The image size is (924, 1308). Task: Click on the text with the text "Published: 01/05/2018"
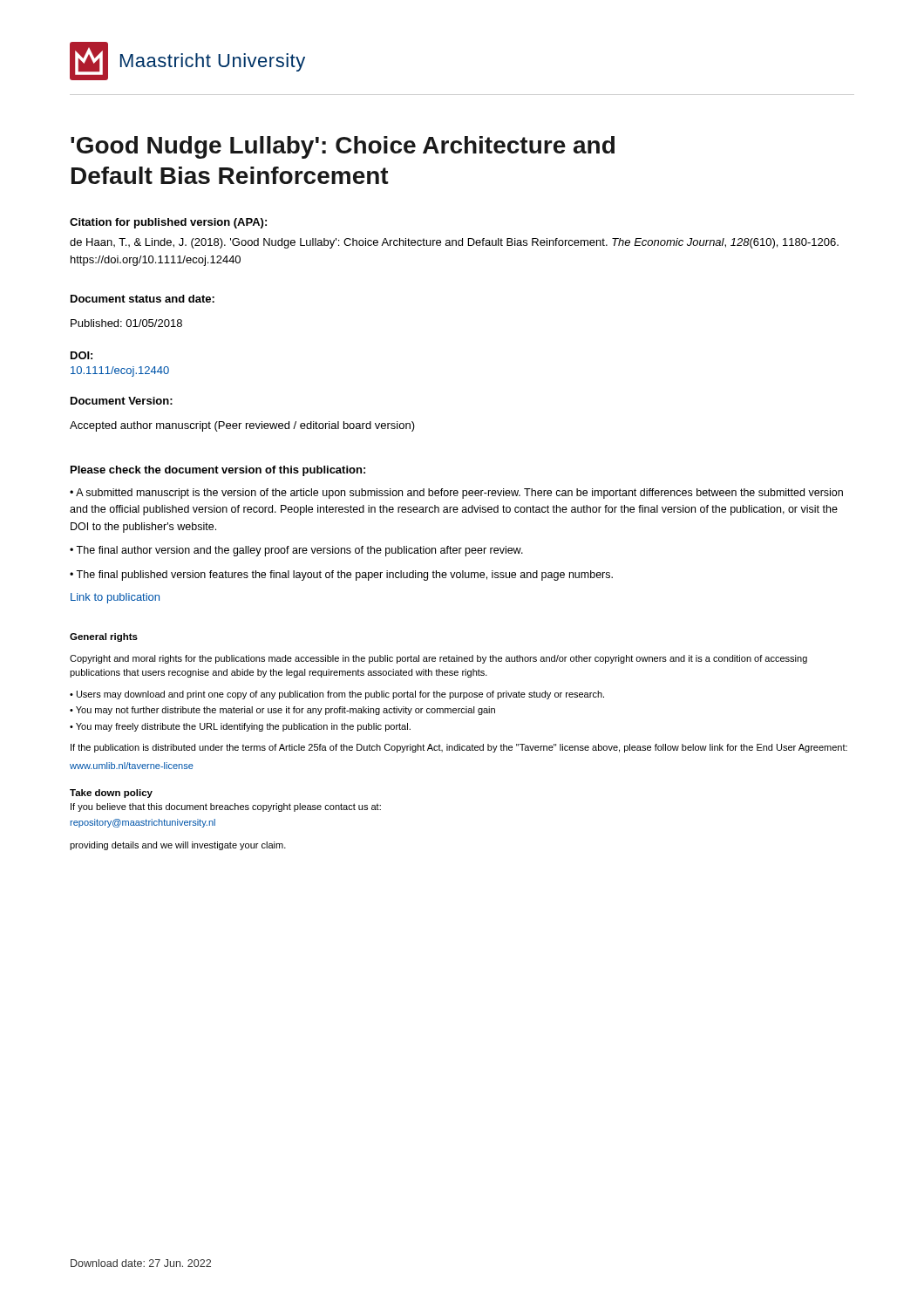(126, 323)
